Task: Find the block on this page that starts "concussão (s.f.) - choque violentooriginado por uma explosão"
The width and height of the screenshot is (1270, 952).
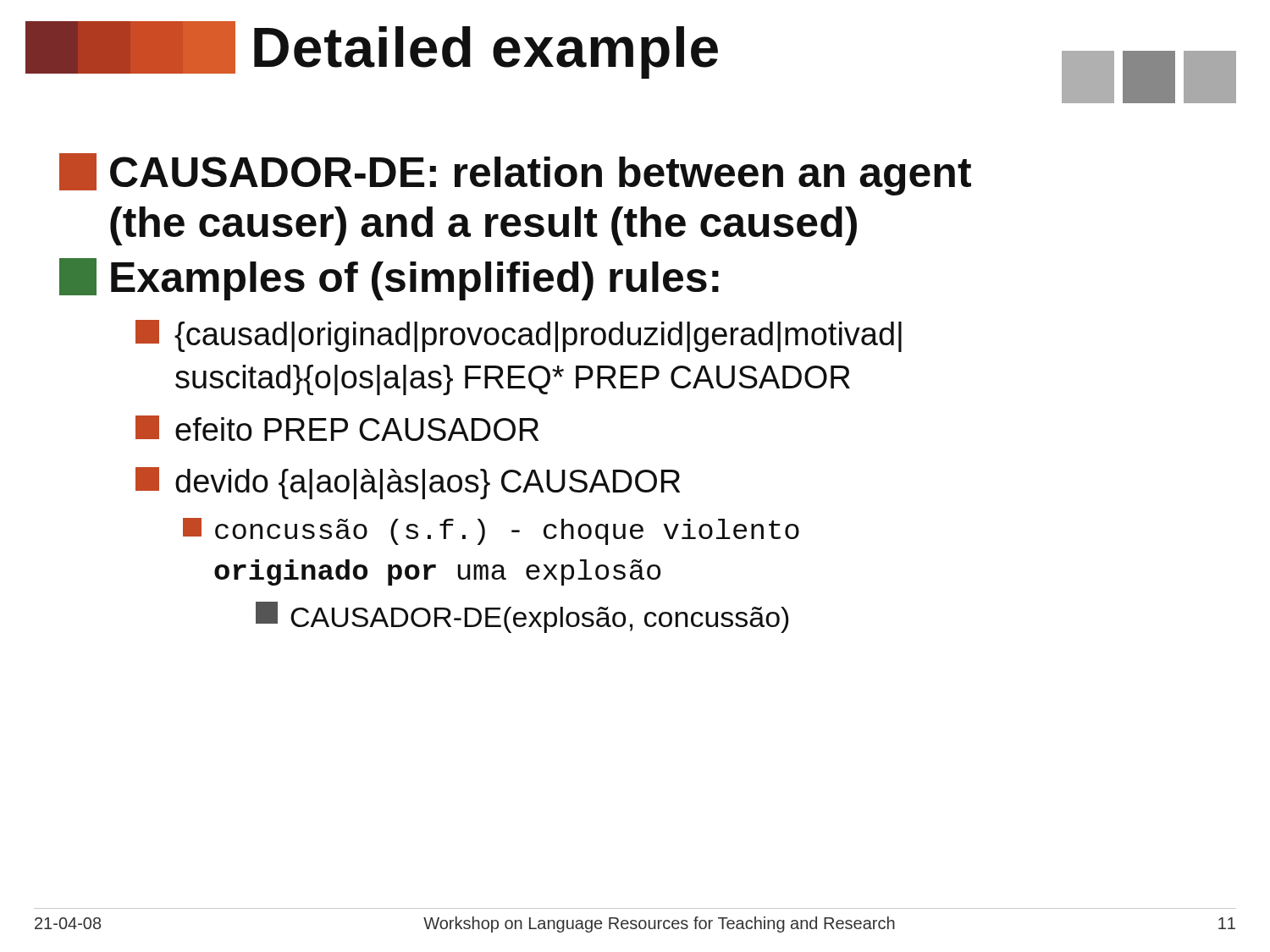Action: [x=492, y=575]
